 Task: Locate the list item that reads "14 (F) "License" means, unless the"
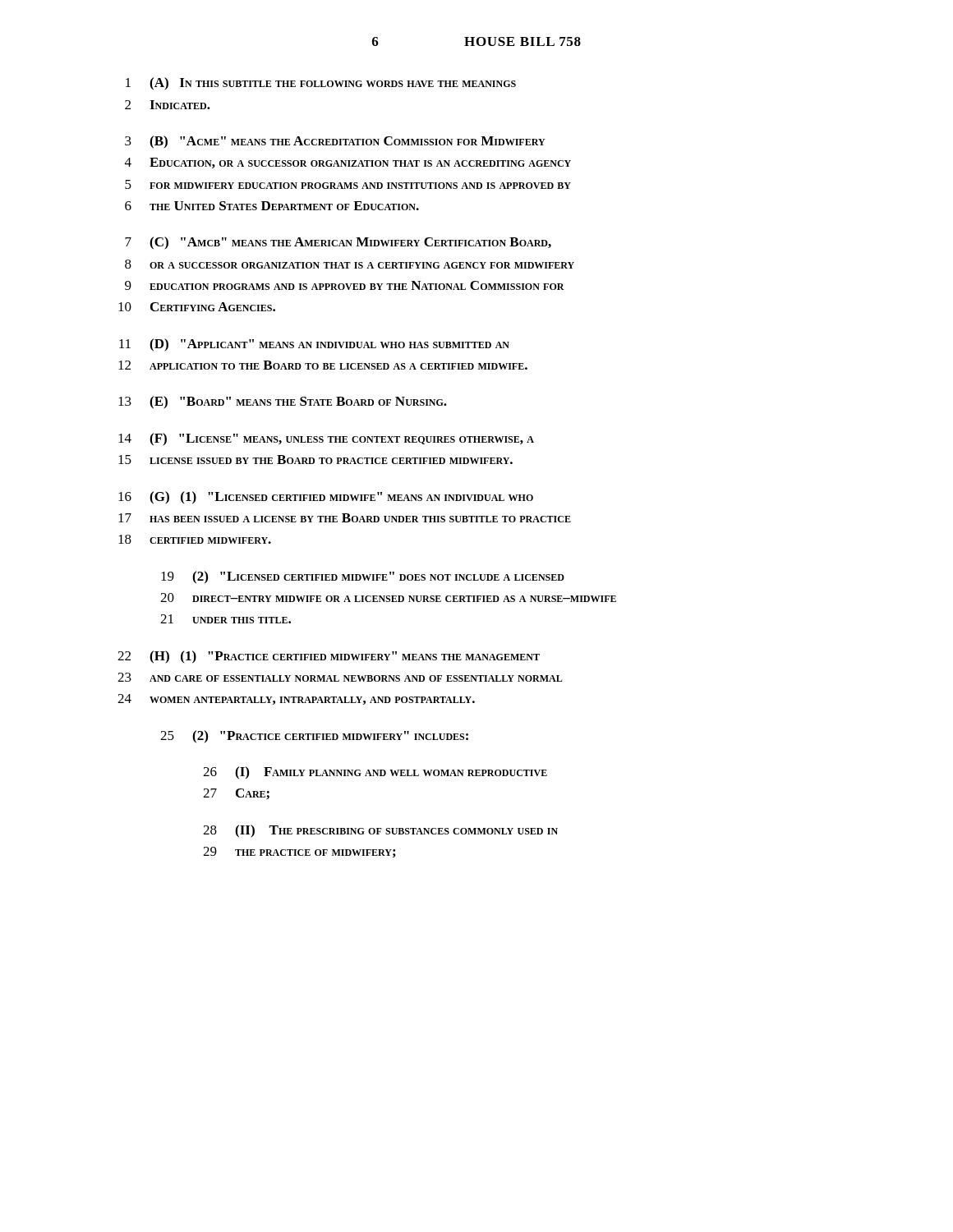[480, 449]
